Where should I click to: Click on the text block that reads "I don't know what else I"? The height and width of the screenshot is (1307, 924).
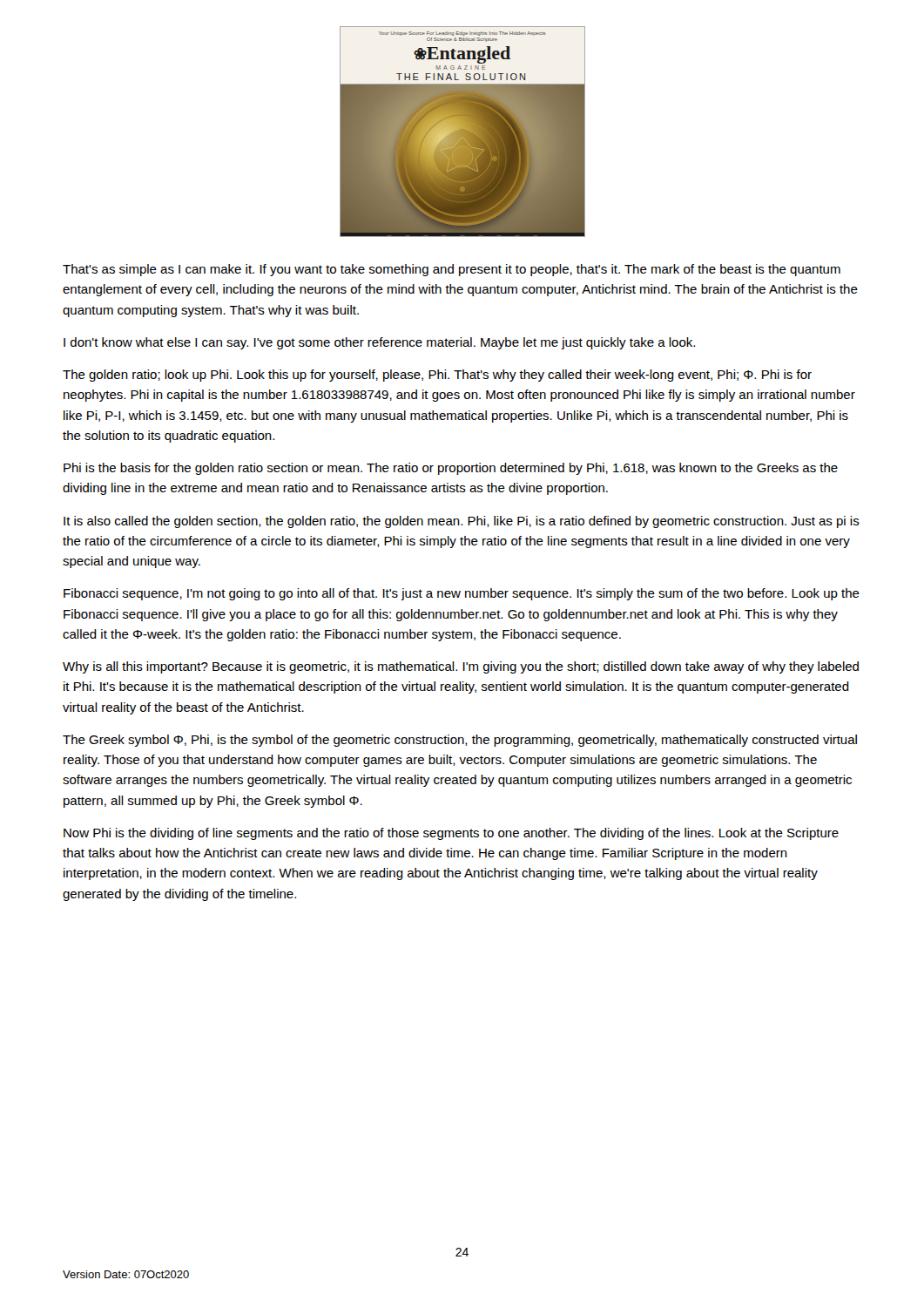(x=462, y=342)
